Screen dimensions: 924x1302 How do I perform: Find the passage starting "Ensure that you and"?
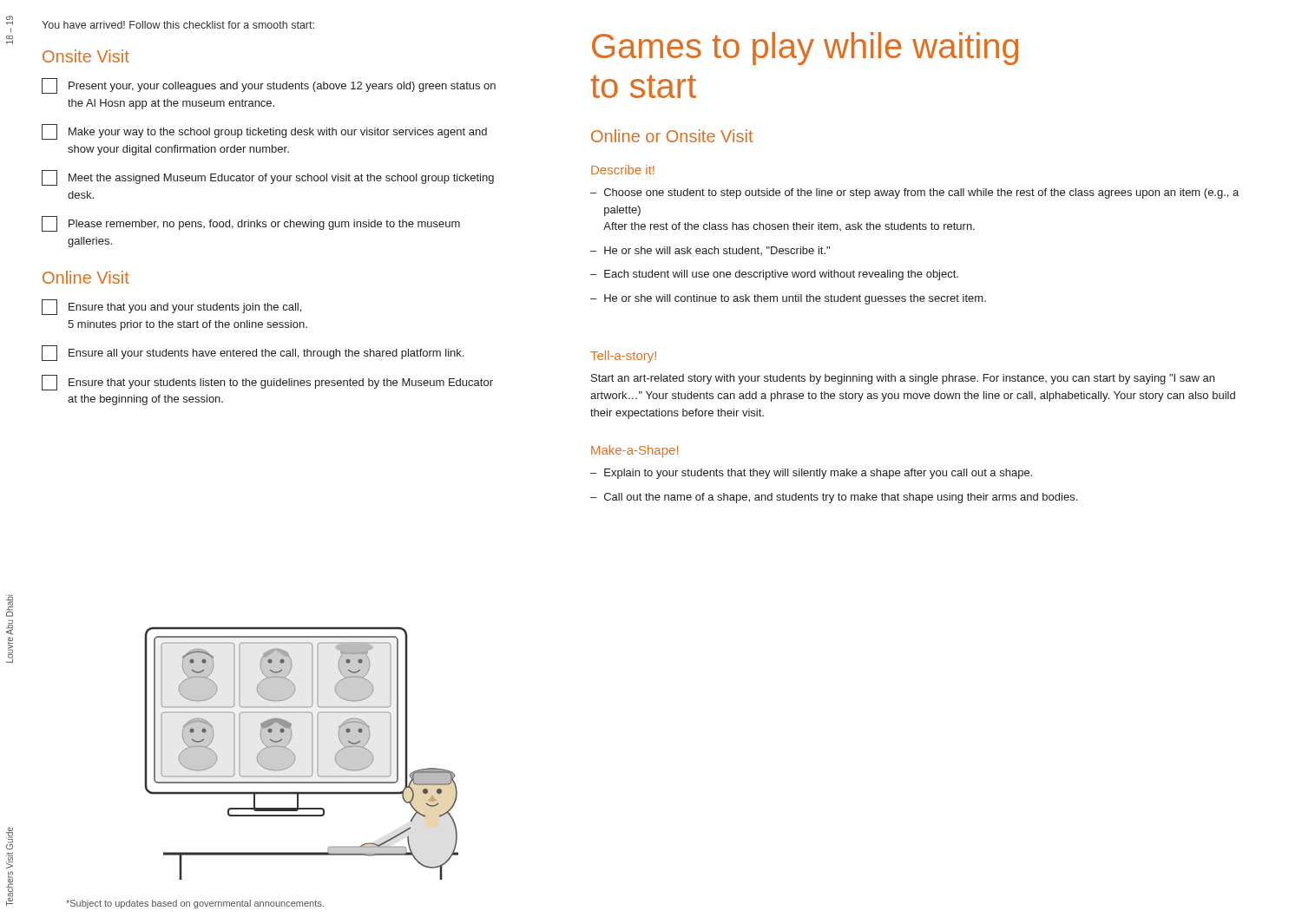175,315
